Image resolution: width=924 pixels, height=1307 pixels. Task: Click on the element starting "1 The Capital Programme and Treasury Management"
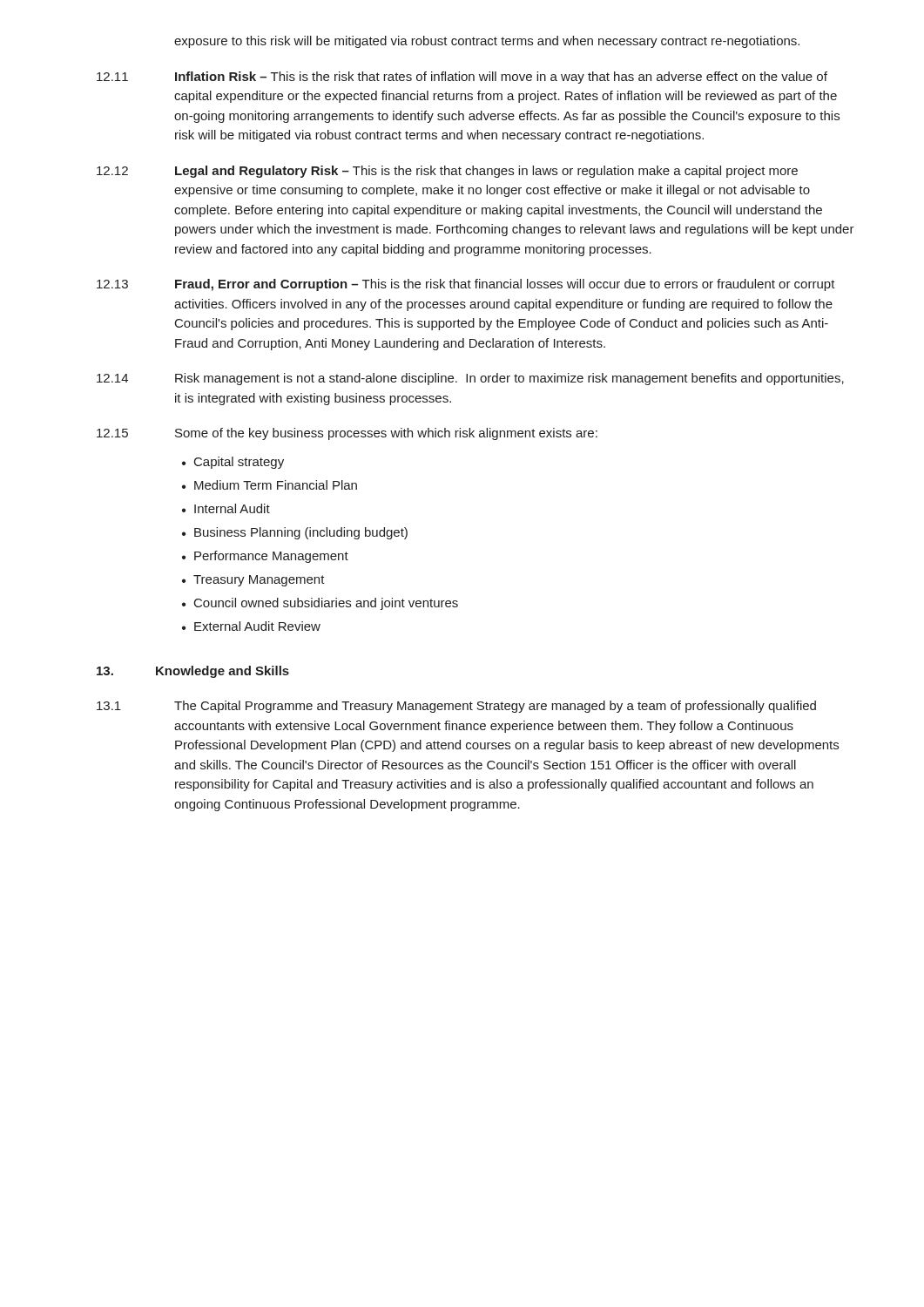(x=475, y=755)
